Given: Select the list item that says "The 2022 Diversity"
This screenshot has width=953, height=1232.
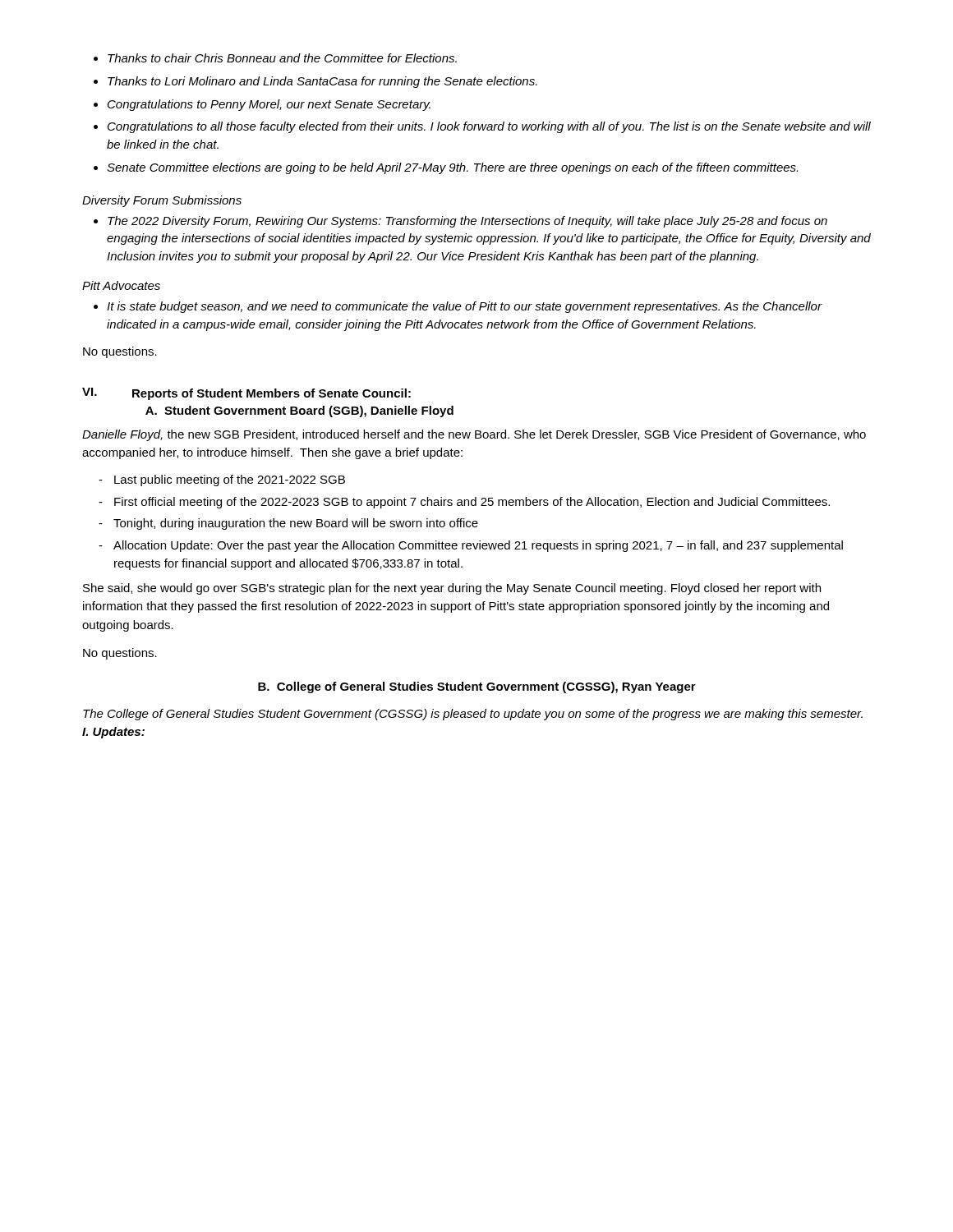Looking at the screenshot, I should 476,238.
